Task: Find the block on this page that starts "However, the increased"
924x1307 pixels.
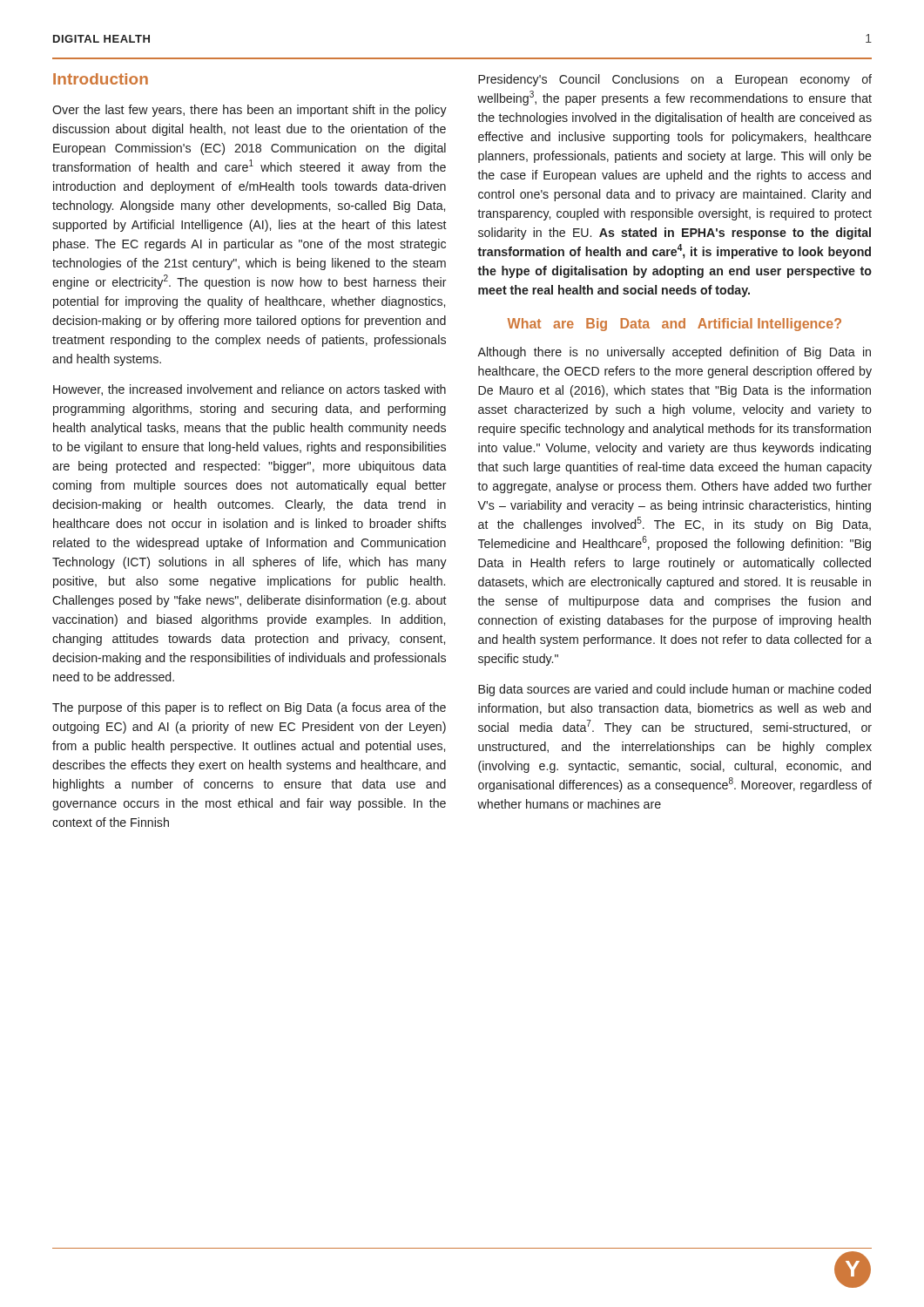Action: pos(249,533)
